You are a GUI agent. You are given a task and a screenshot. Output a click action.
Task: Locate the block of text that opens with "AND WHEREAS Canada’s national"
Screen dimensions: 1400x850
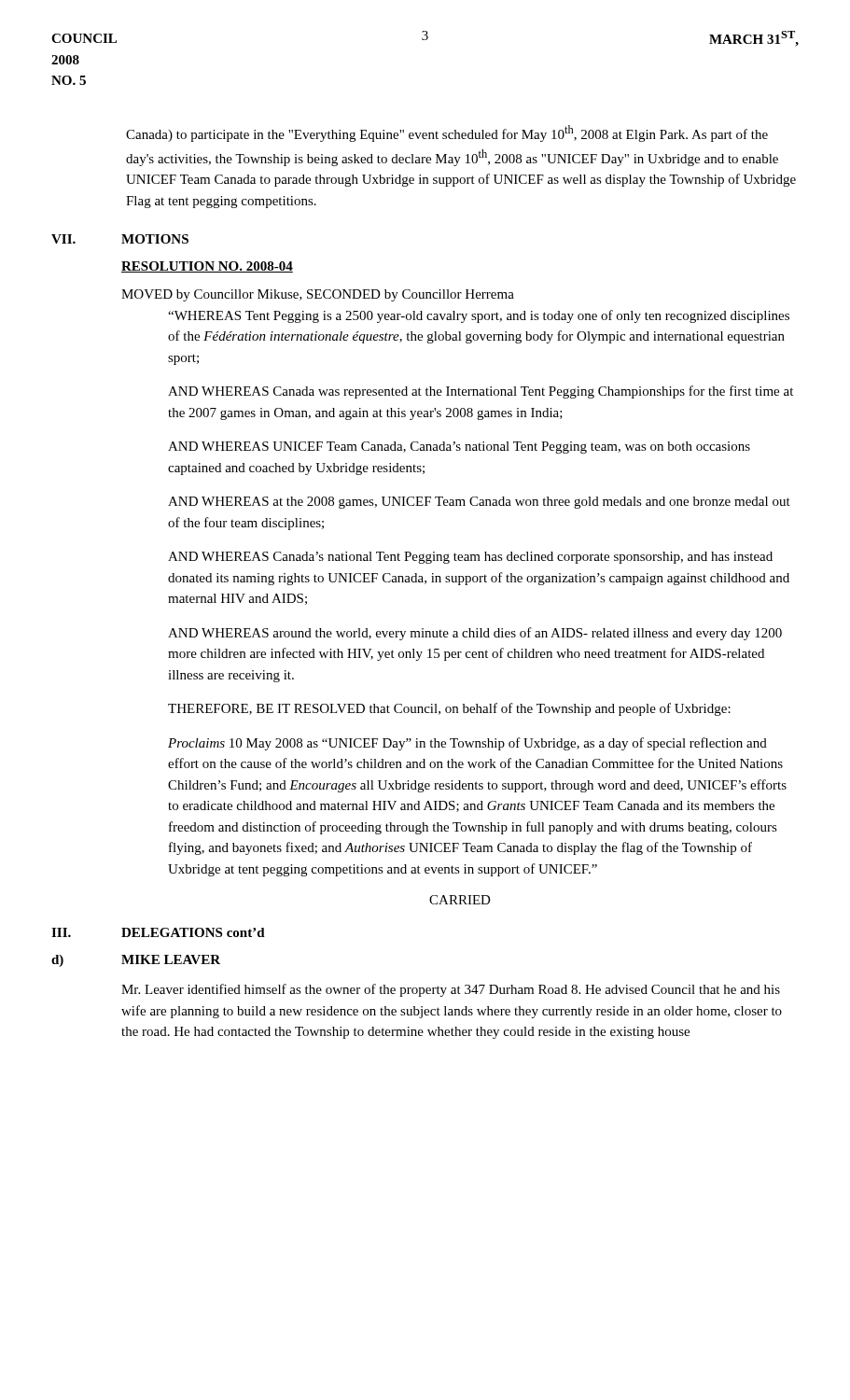[479, 577]
